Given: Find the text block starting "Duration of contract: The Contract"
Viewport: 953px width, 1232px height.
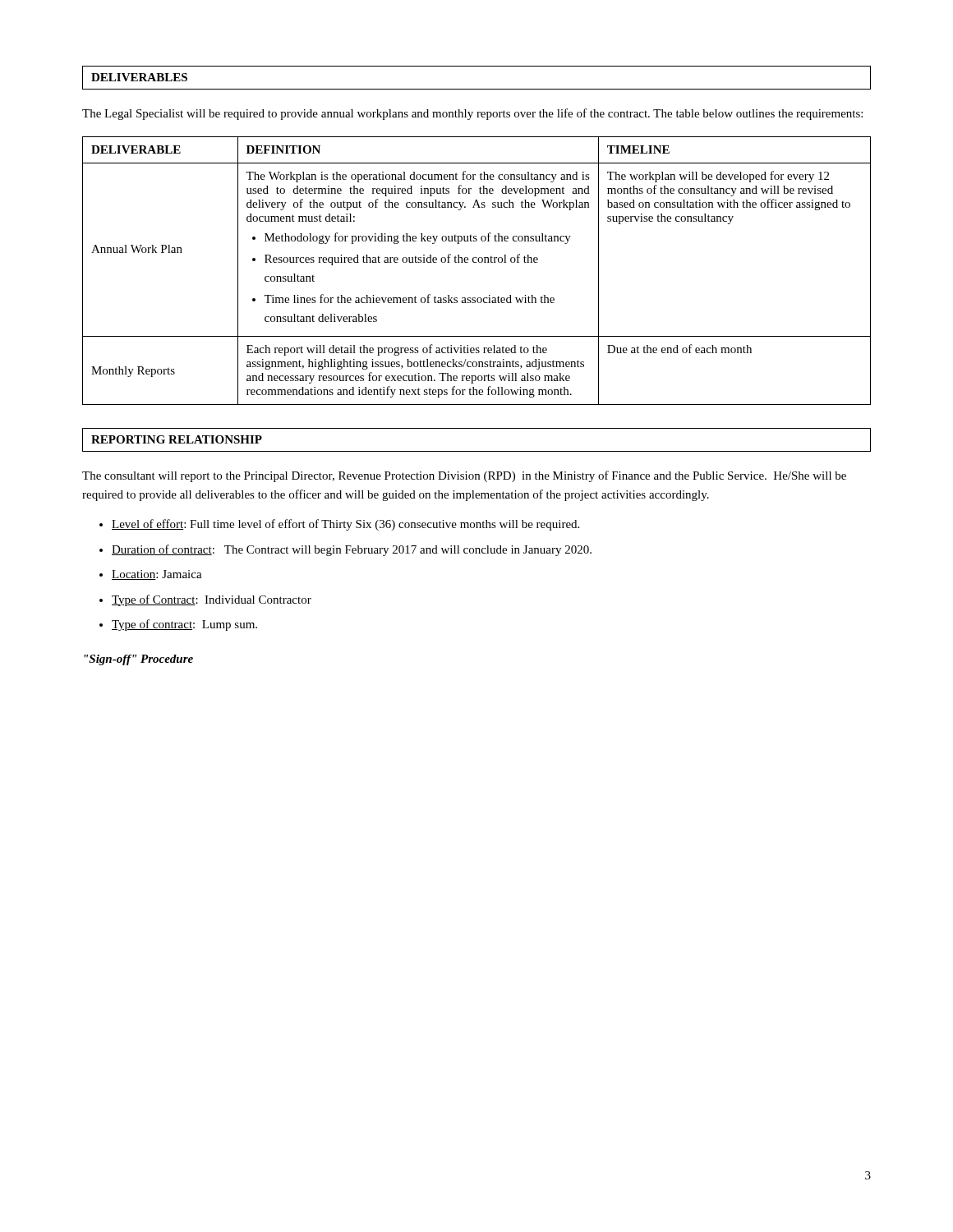Looking at the screenshot, I should point(352,549).
